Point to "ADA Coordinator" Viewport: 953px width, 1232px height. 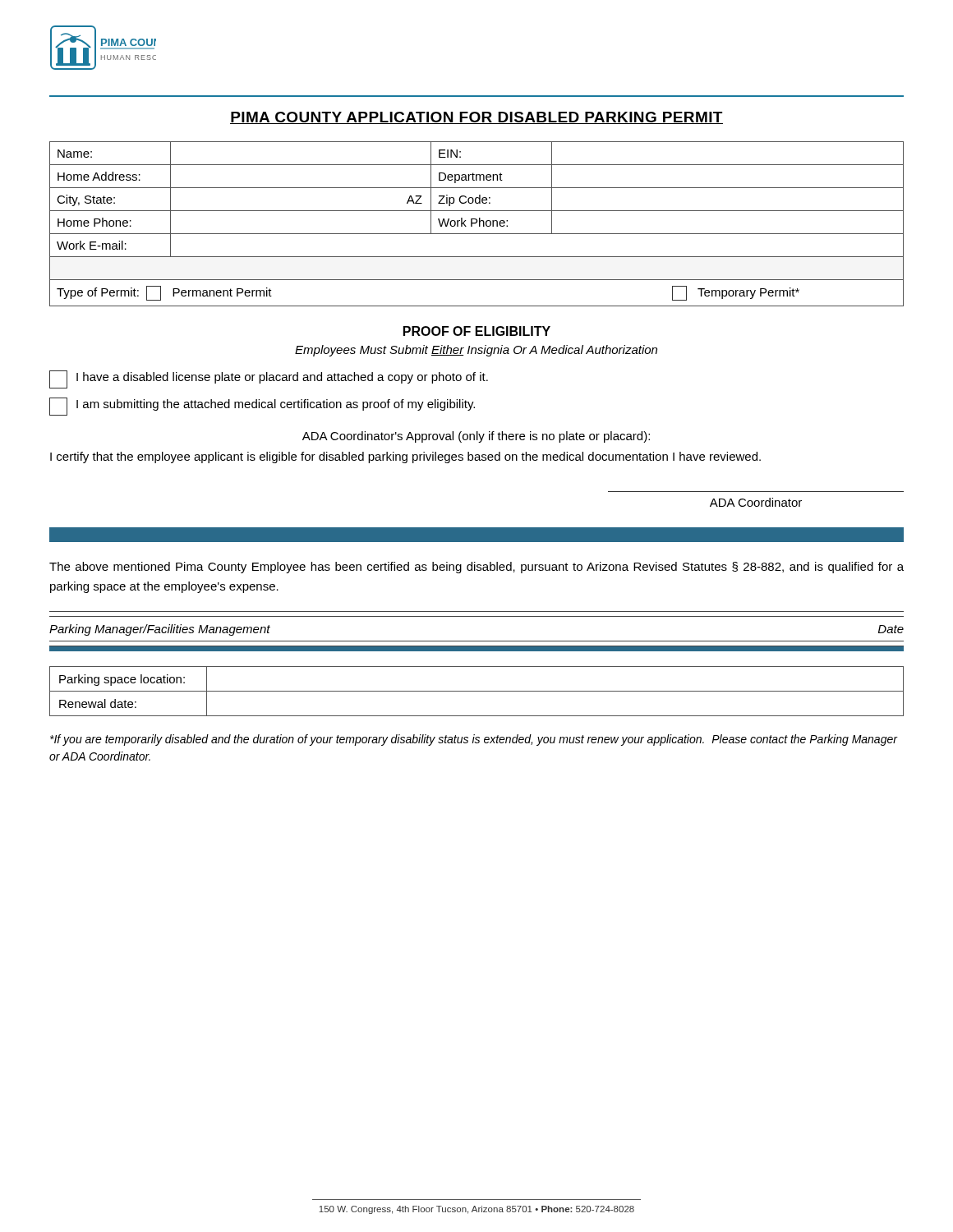(x=756, y=502)
